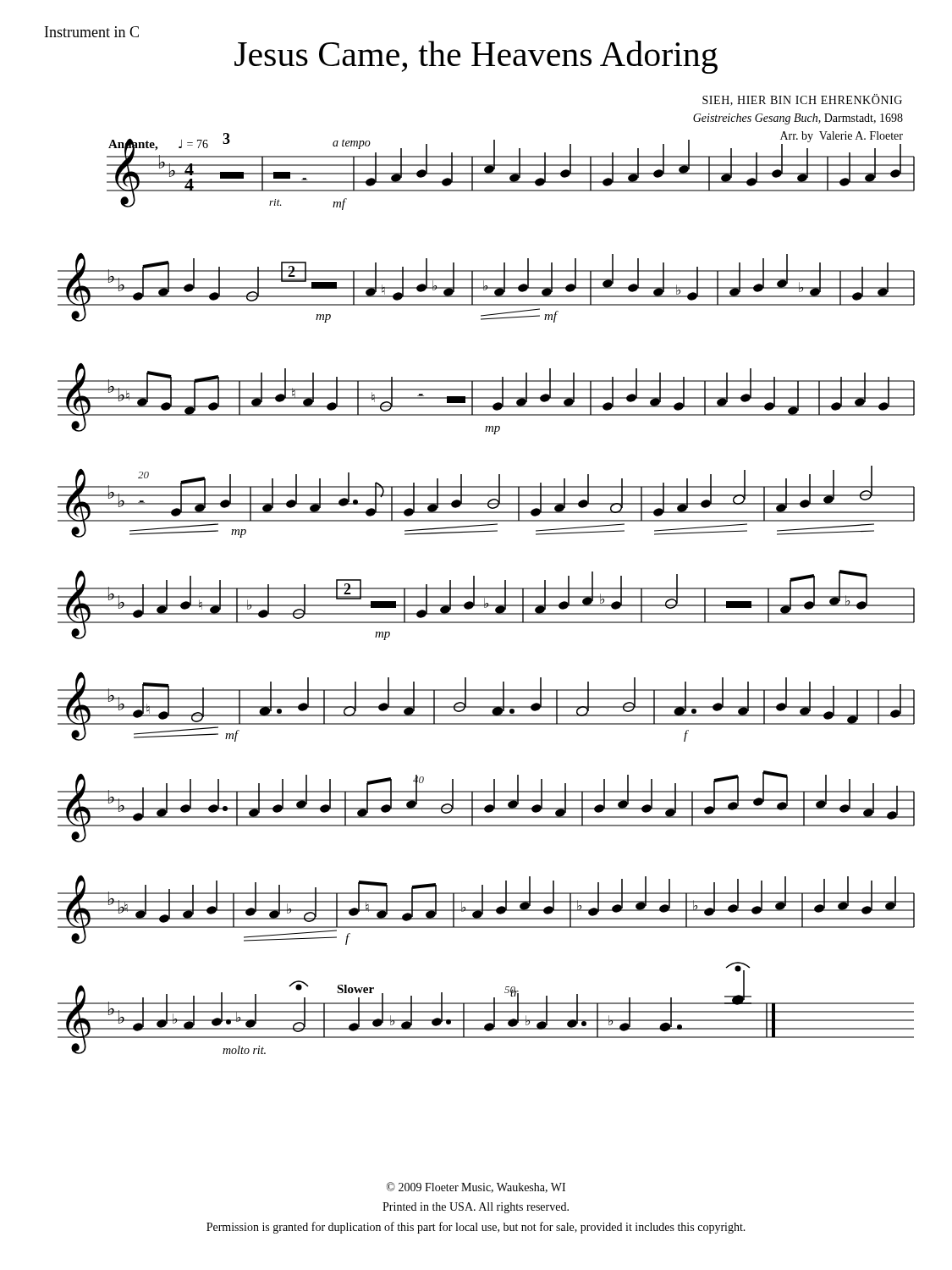
Task: Point to "Instrument in C"
Action: (x=92, y=32)
